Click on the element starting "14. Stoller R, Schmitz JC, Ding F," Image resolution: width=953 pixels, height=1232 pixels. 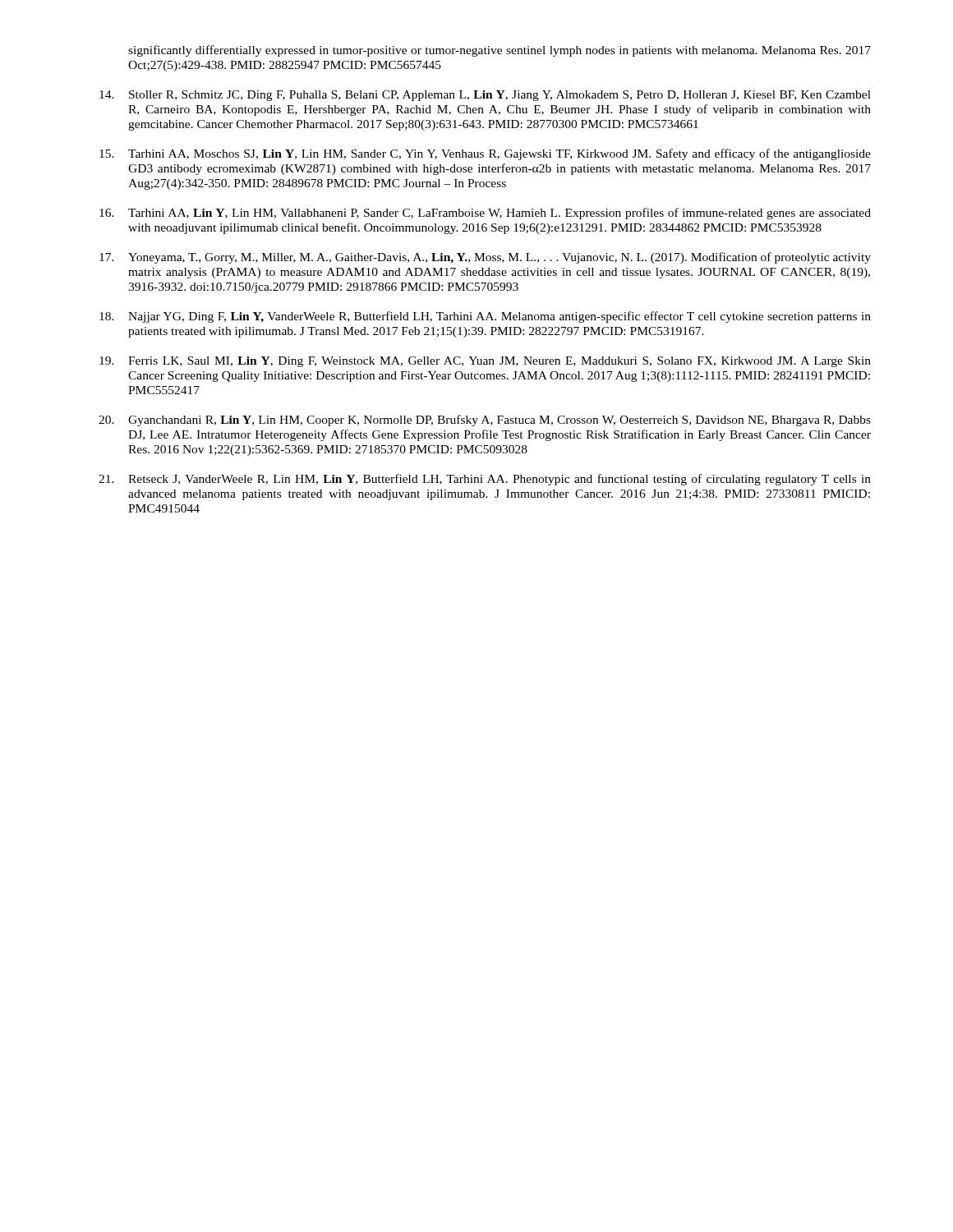click(485, 109)
